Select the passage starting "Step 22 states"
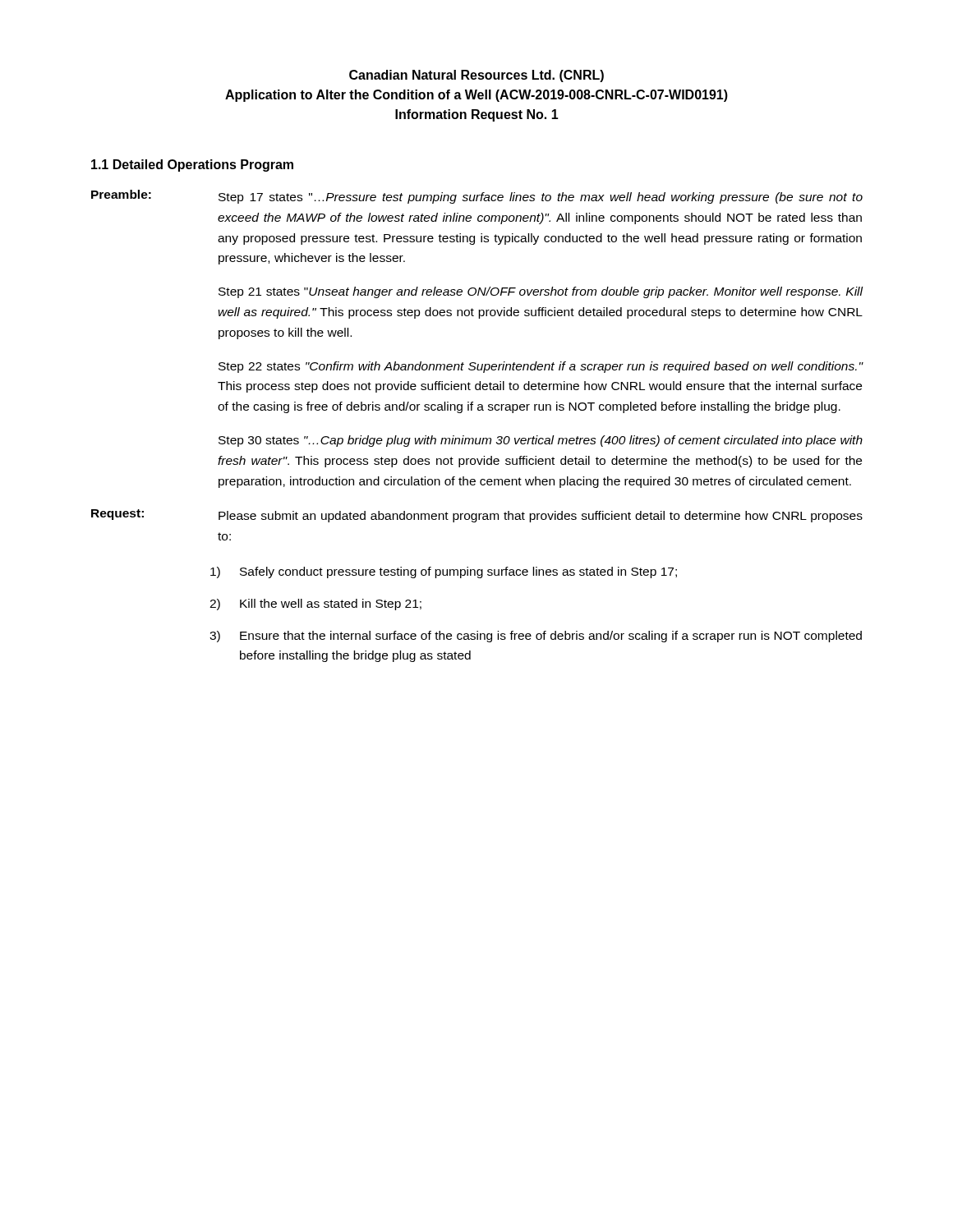 tap(540, 386)
